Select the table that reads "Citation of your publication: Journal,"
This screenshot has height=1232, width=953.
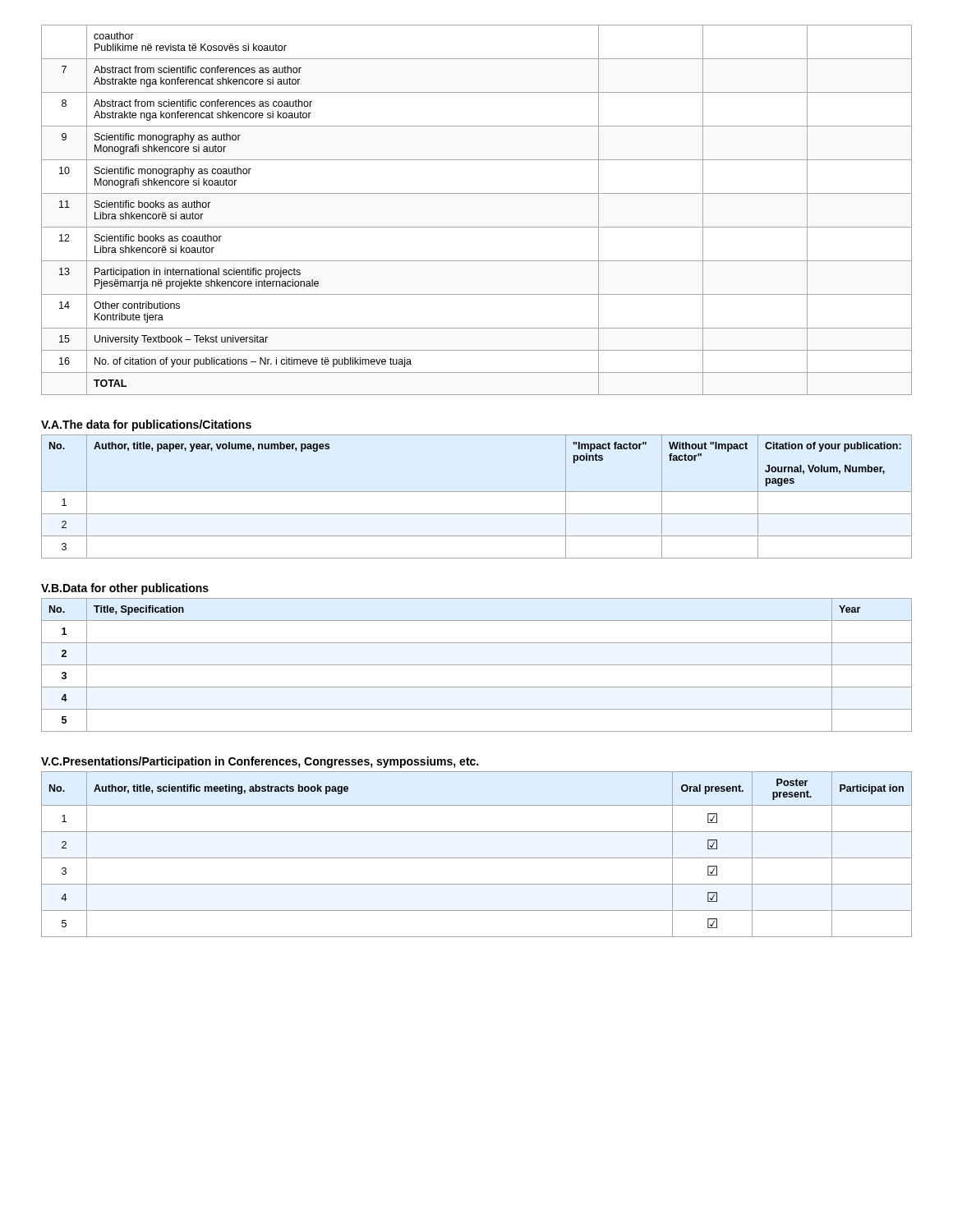(476, 496)
